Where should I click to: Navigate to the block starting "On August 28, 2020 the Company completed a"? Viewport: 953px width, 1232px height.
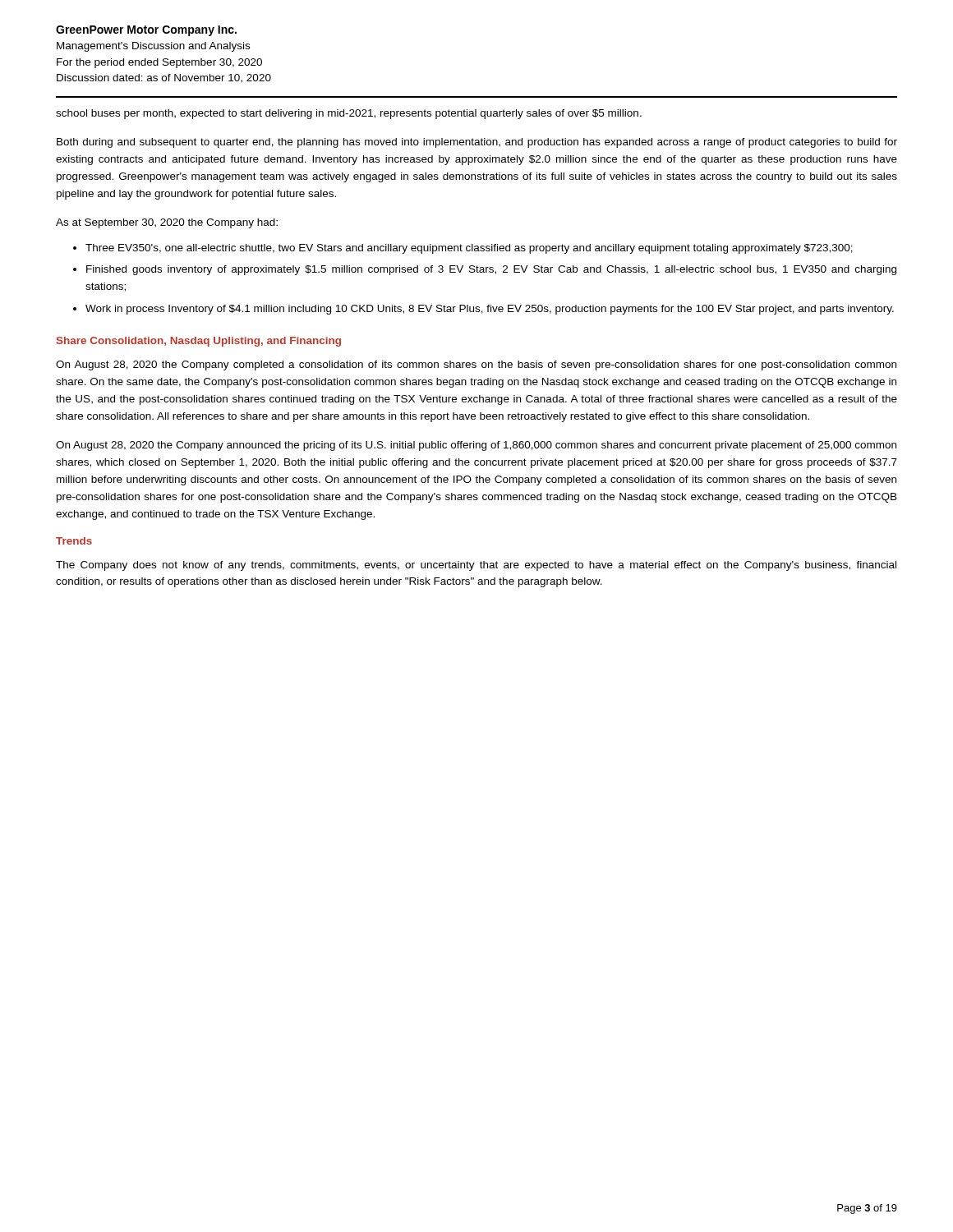[x=476, y=390]
